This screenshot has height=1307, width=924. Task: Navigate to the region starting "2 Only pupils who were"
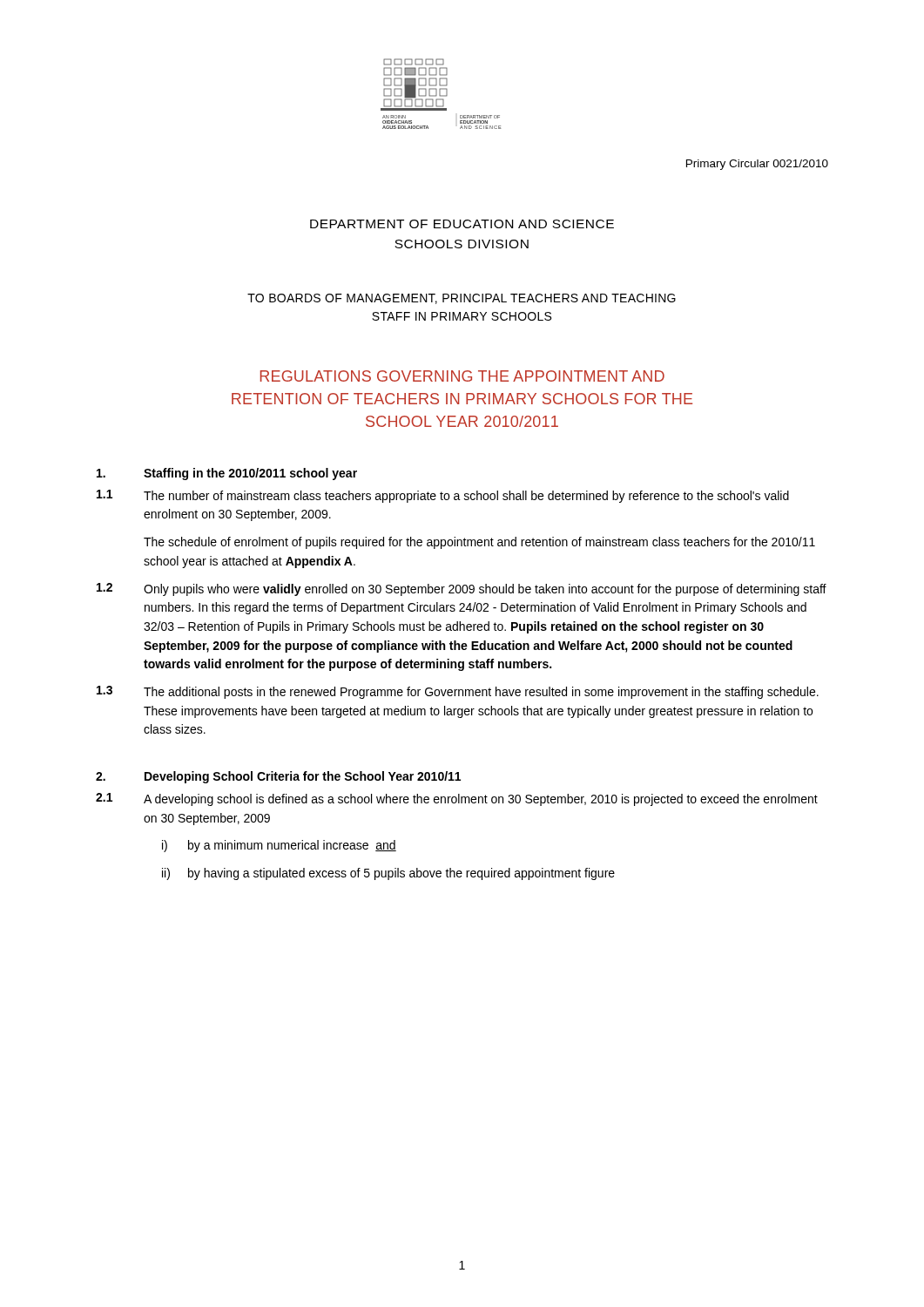[462, 627]
